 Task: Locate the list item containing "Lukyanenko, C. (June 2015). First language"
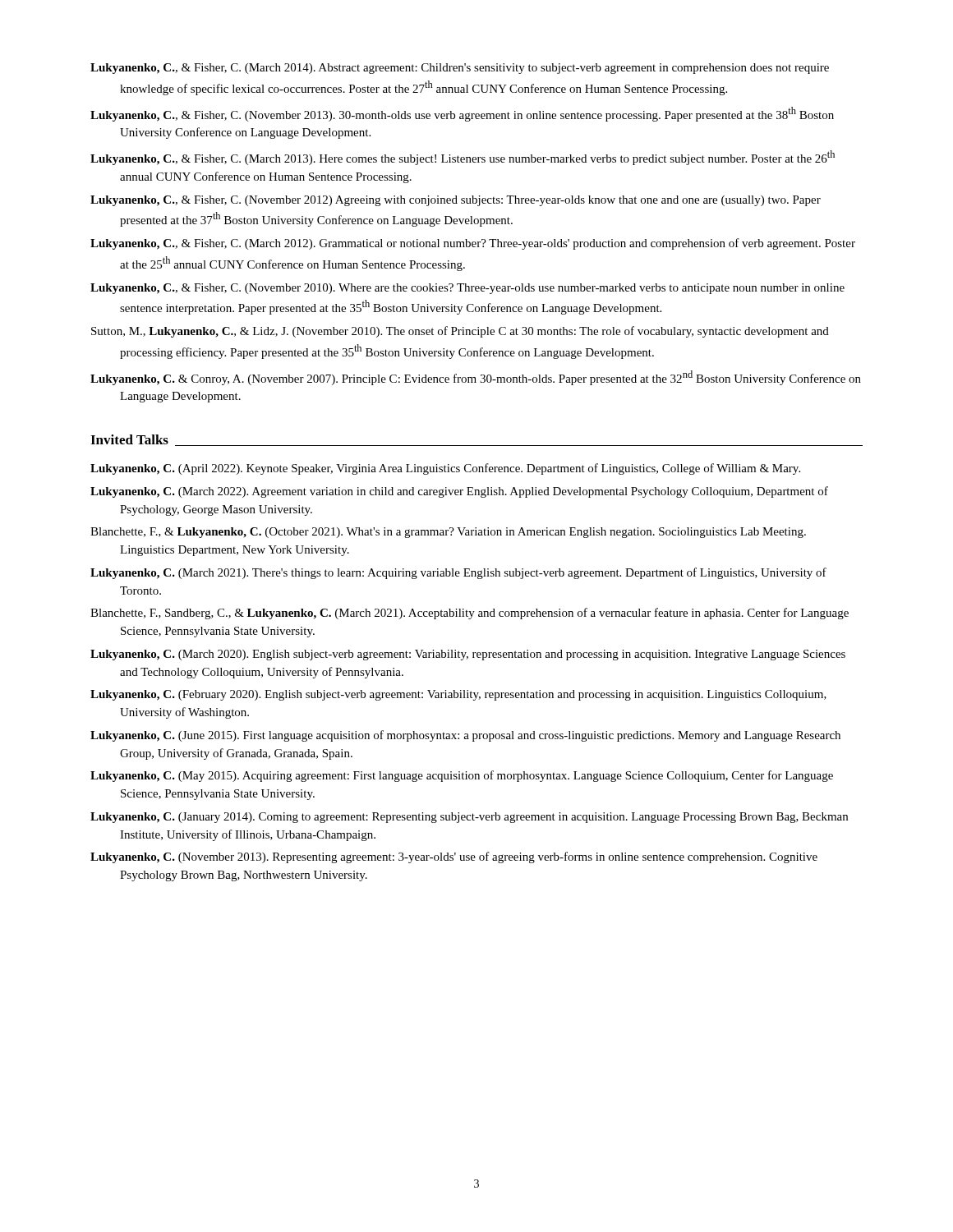pos(466,744)
